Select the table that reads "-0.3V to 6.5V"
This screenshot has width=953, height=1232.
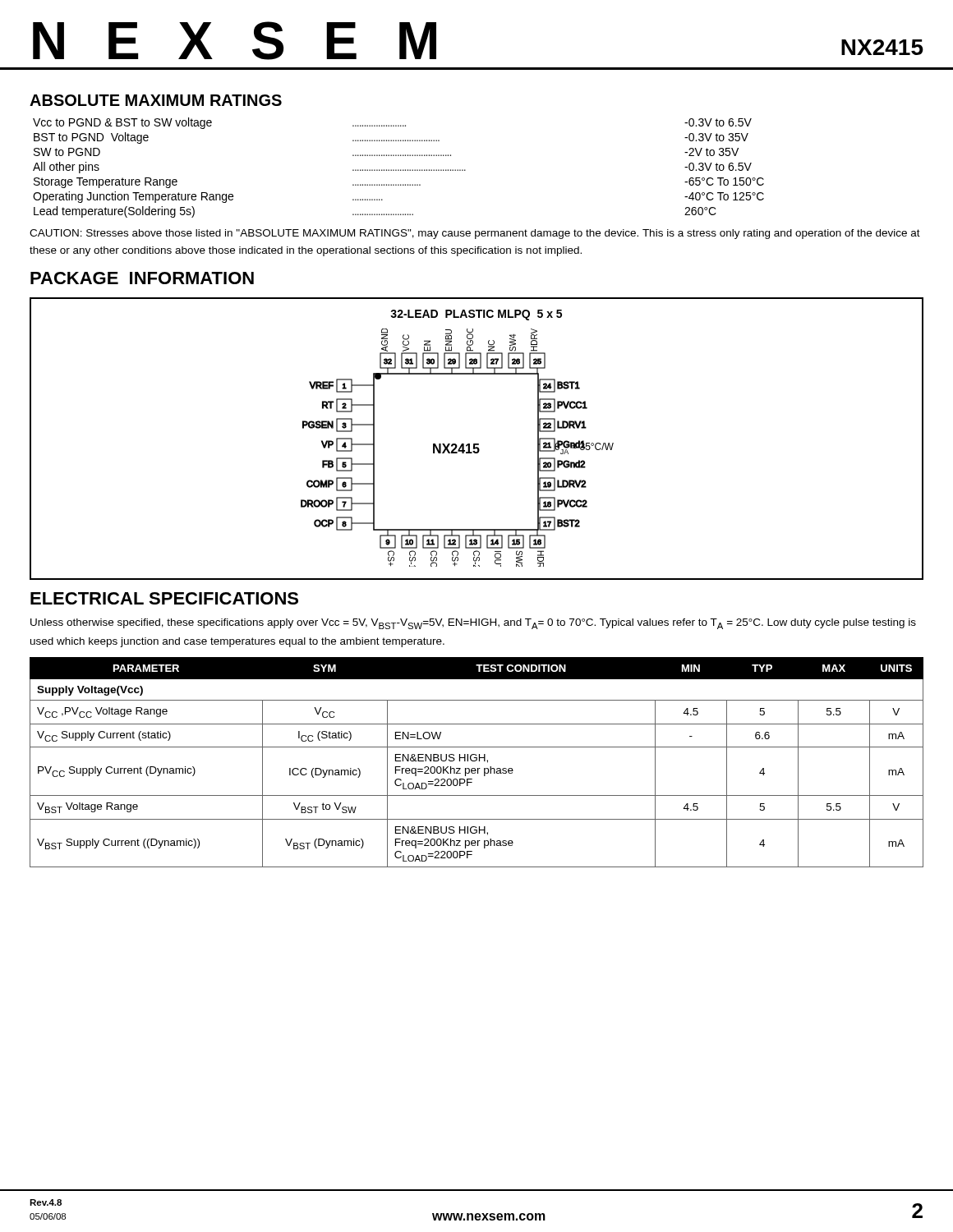click(x=476, y=167)
